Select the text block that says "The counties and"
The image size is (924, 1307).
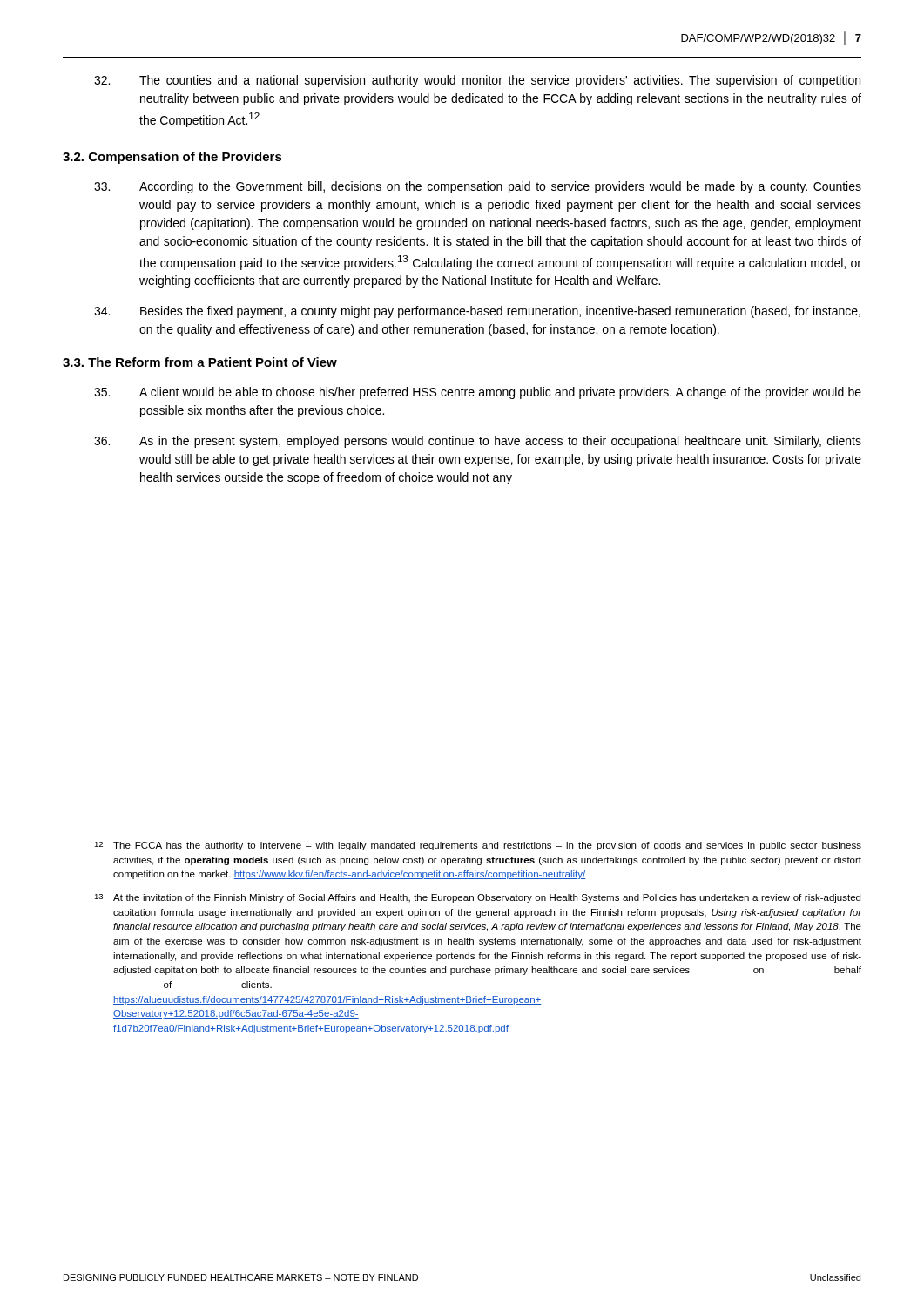click(x=478, y=101)
